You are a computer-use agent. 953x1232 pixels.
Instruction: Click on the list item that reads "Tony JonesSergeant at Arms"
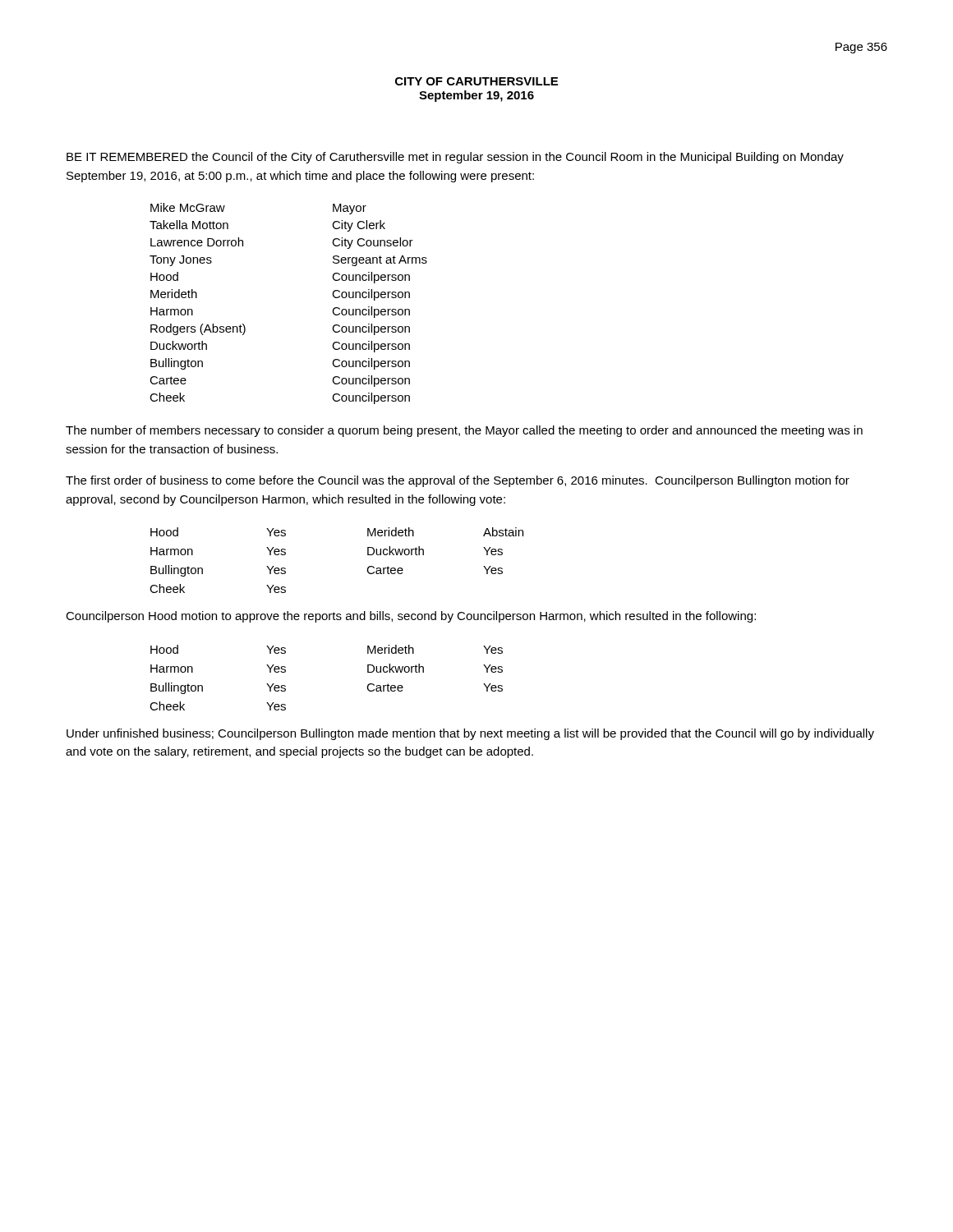[183, 261]
